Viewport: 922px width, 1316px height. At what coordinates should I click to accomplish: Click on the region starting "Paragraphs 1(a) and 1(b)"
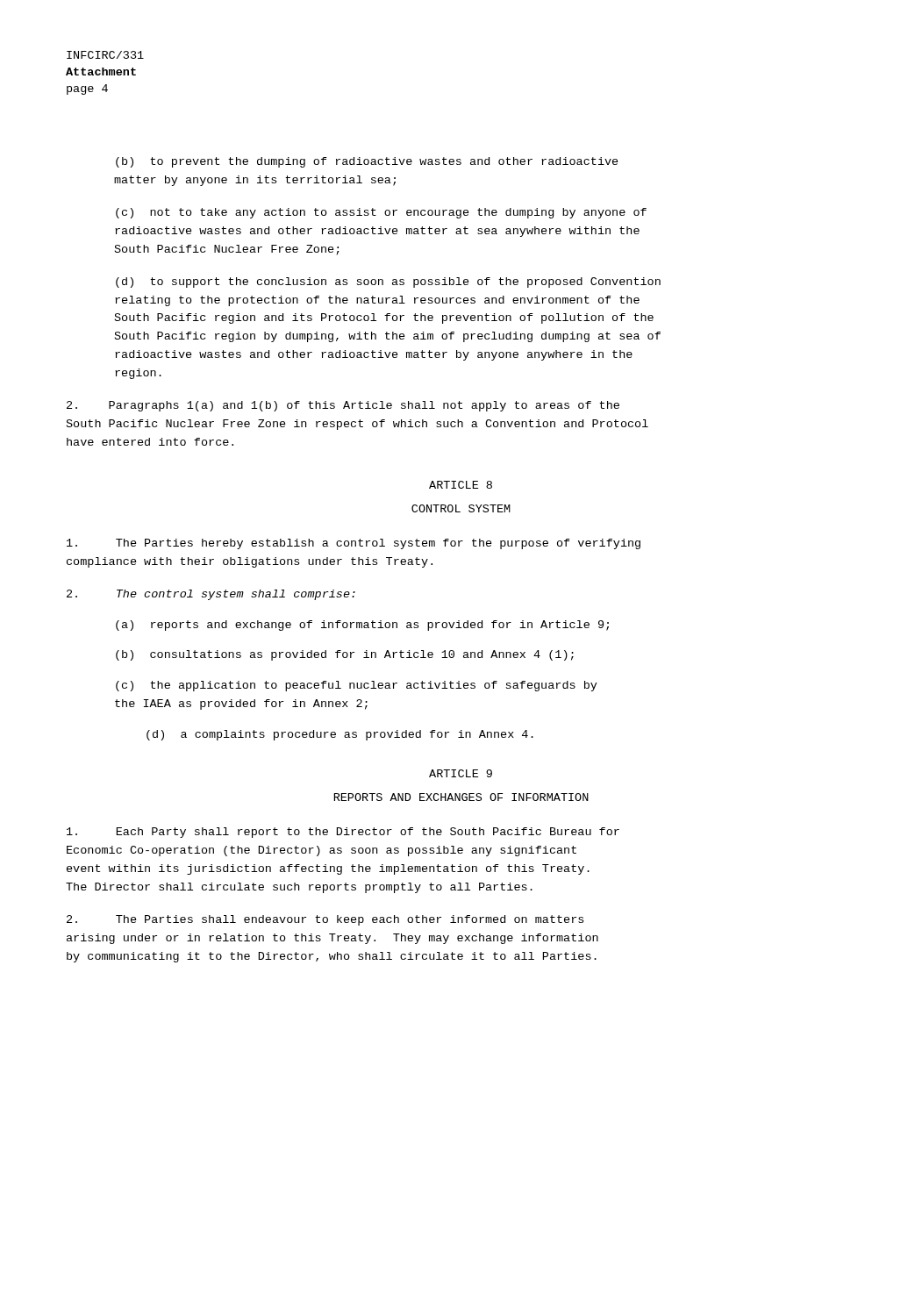(x=357, y=424)
